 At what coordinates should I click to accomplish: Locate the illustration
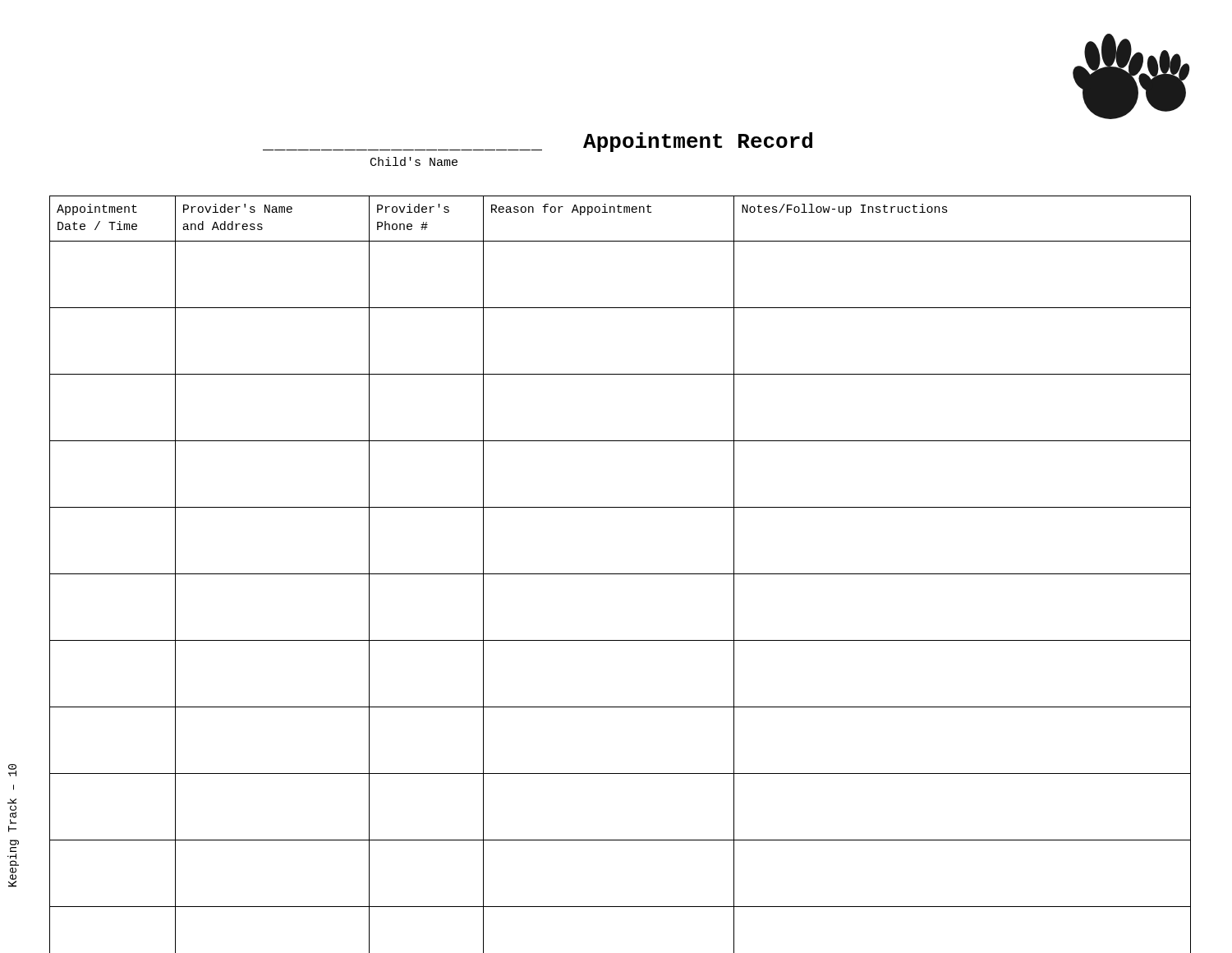point(1133,68)
